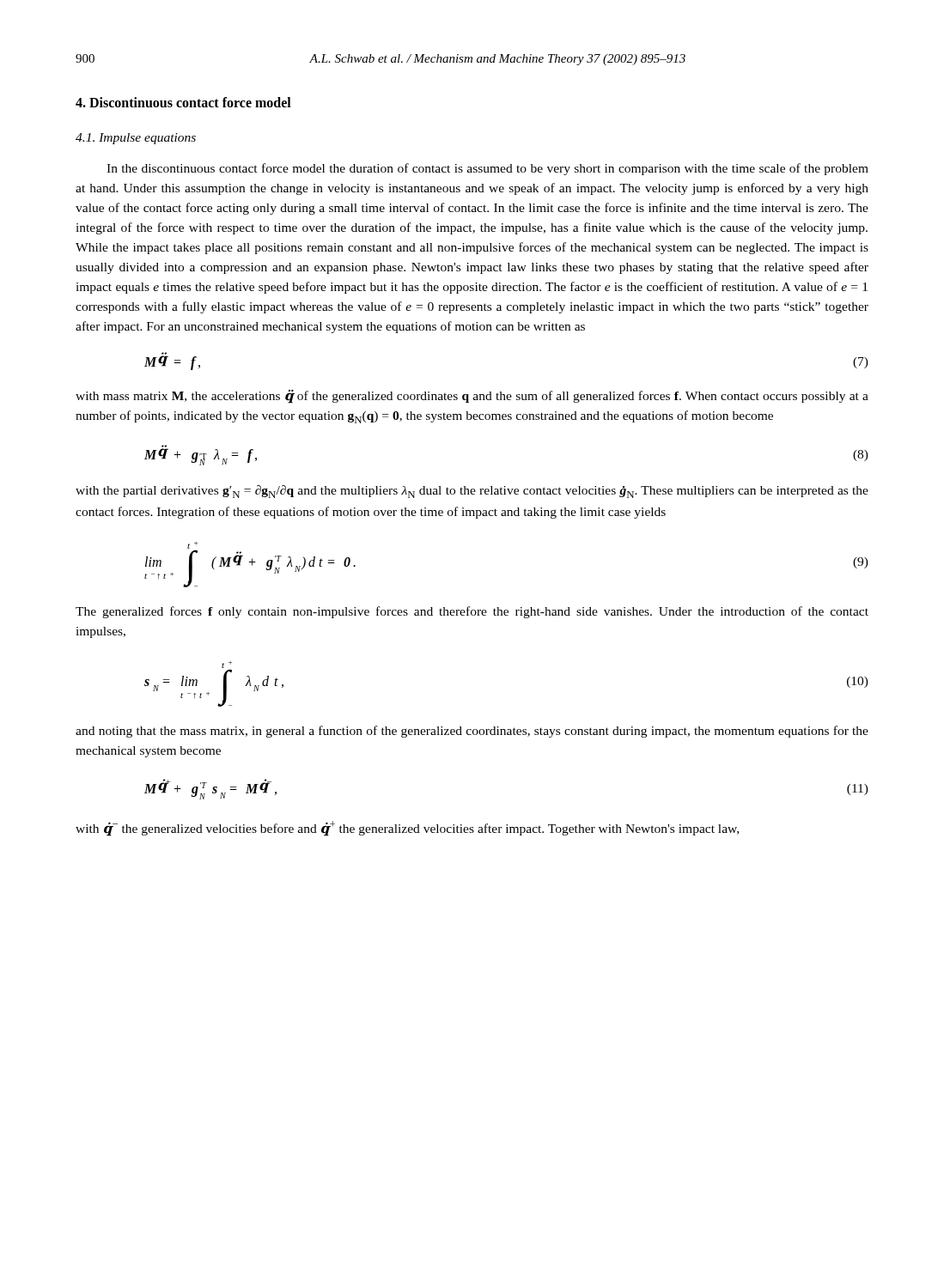
Task: Select the region starting "M q̇ + + g ′T N s"
Action: tap(203, 788)
